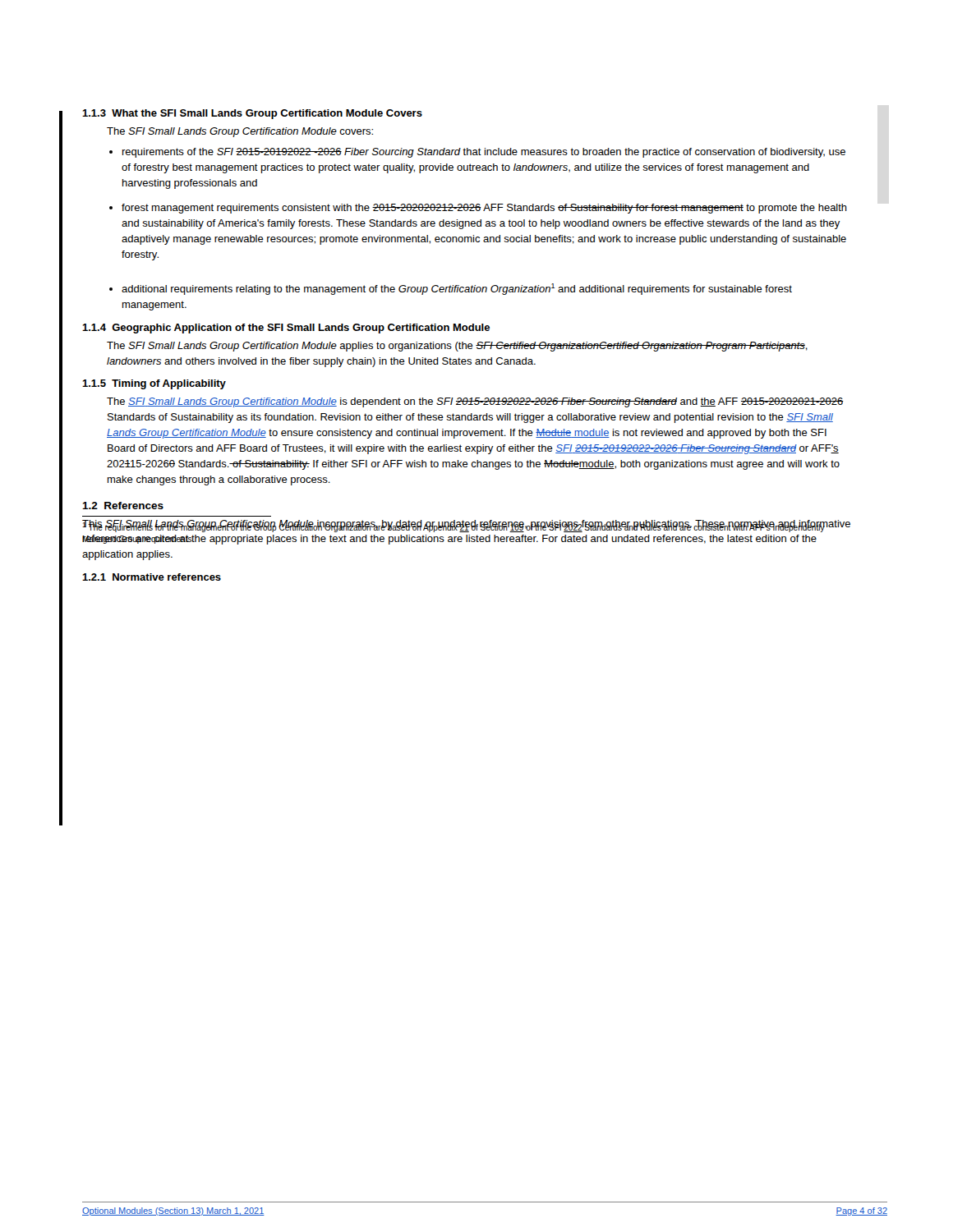Click on the block starting "requirements of the SFI 2015-20192022"
Screen dimensions: 1232x953
[x=484, y=167]
